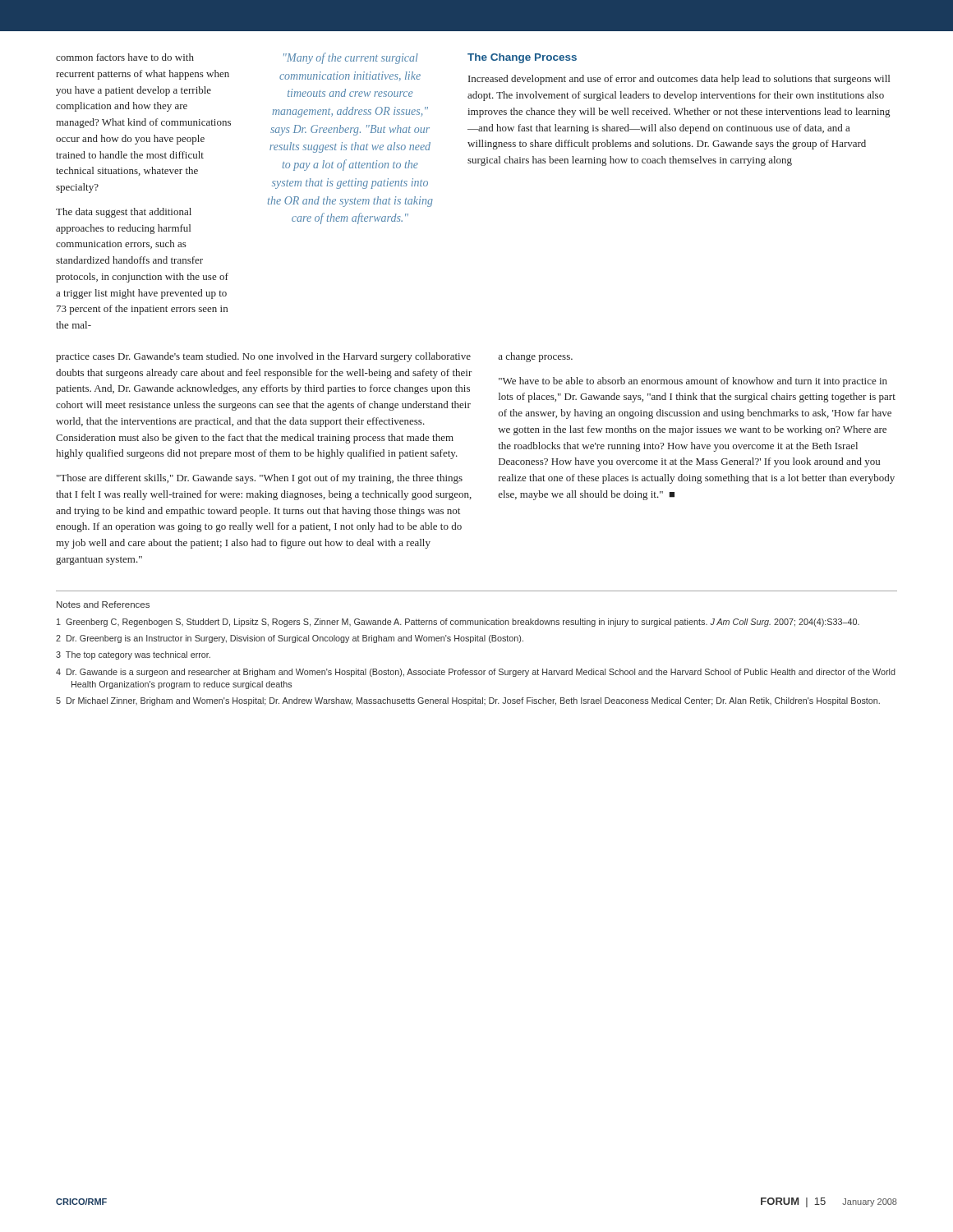Screen dimensions: 1232x953
Task: Locate the block starting "2 Dr. Greenberg"
Action: tap(290, 638)
